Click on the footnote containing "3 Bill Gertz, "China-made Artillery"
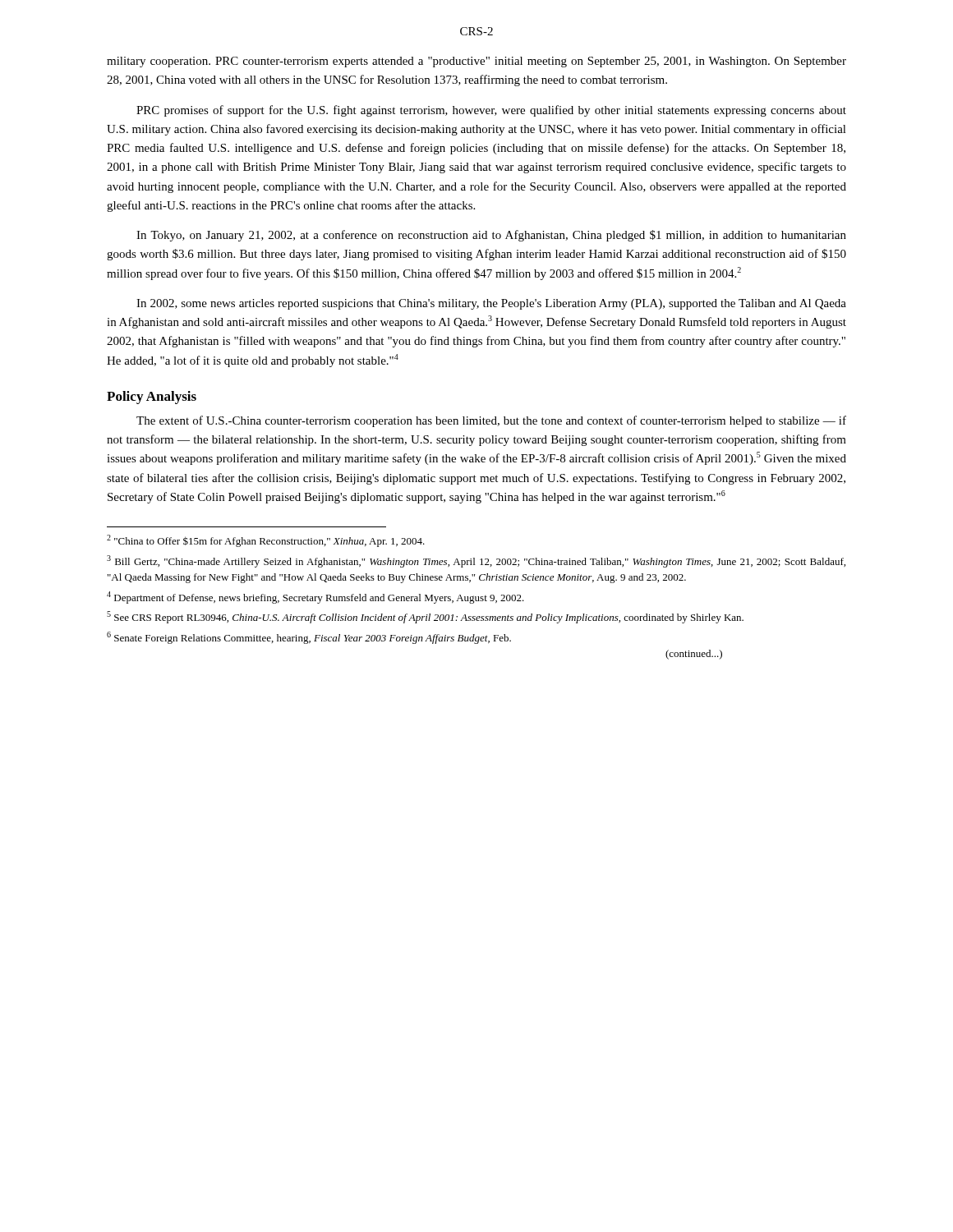 coord(476,569)
